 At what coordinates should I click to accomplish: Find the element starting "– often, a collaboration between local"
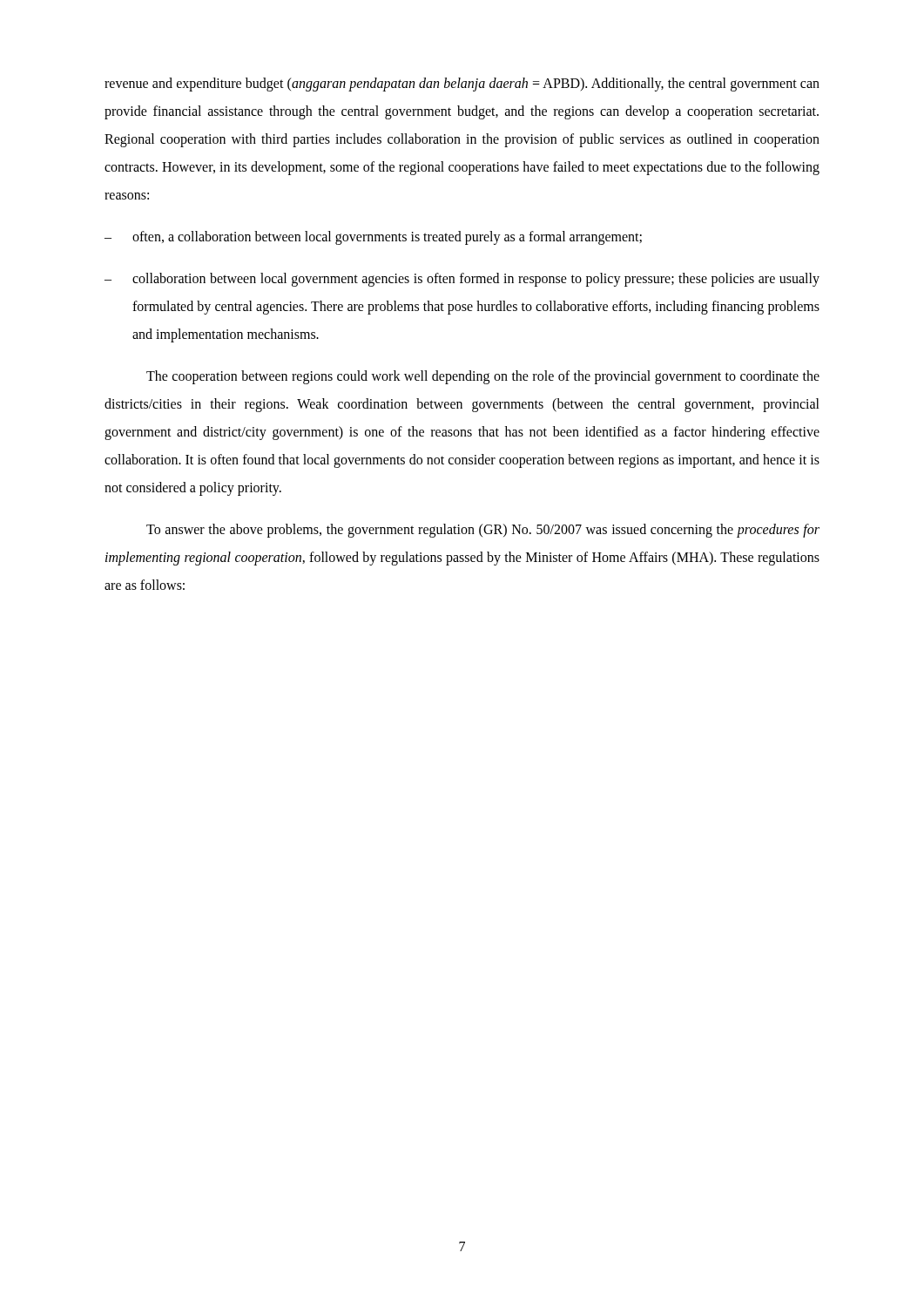point(462,237)
